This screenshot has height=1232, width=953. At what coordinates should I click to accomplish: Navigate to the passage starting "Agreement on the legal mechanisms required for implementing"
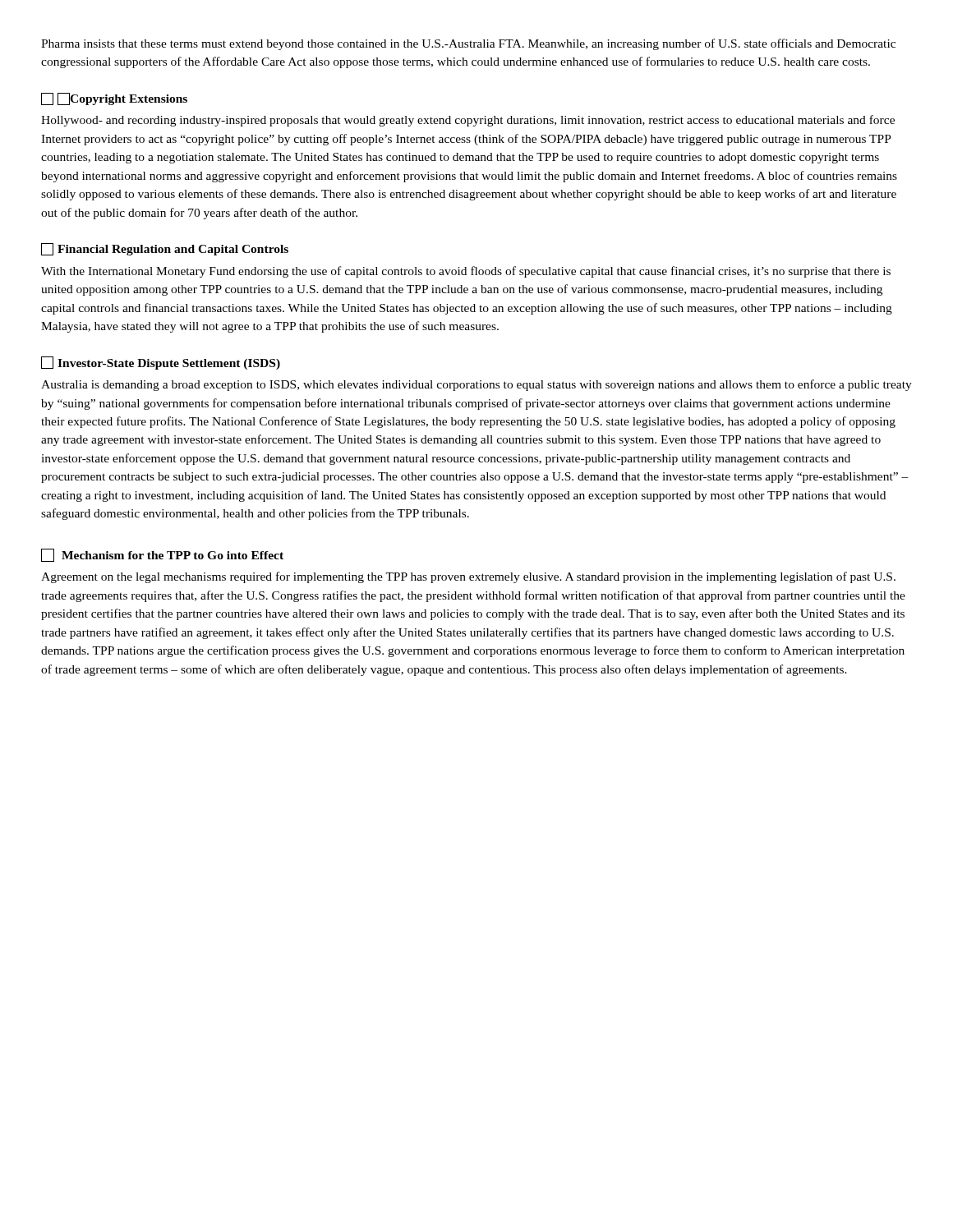[473, 623]
